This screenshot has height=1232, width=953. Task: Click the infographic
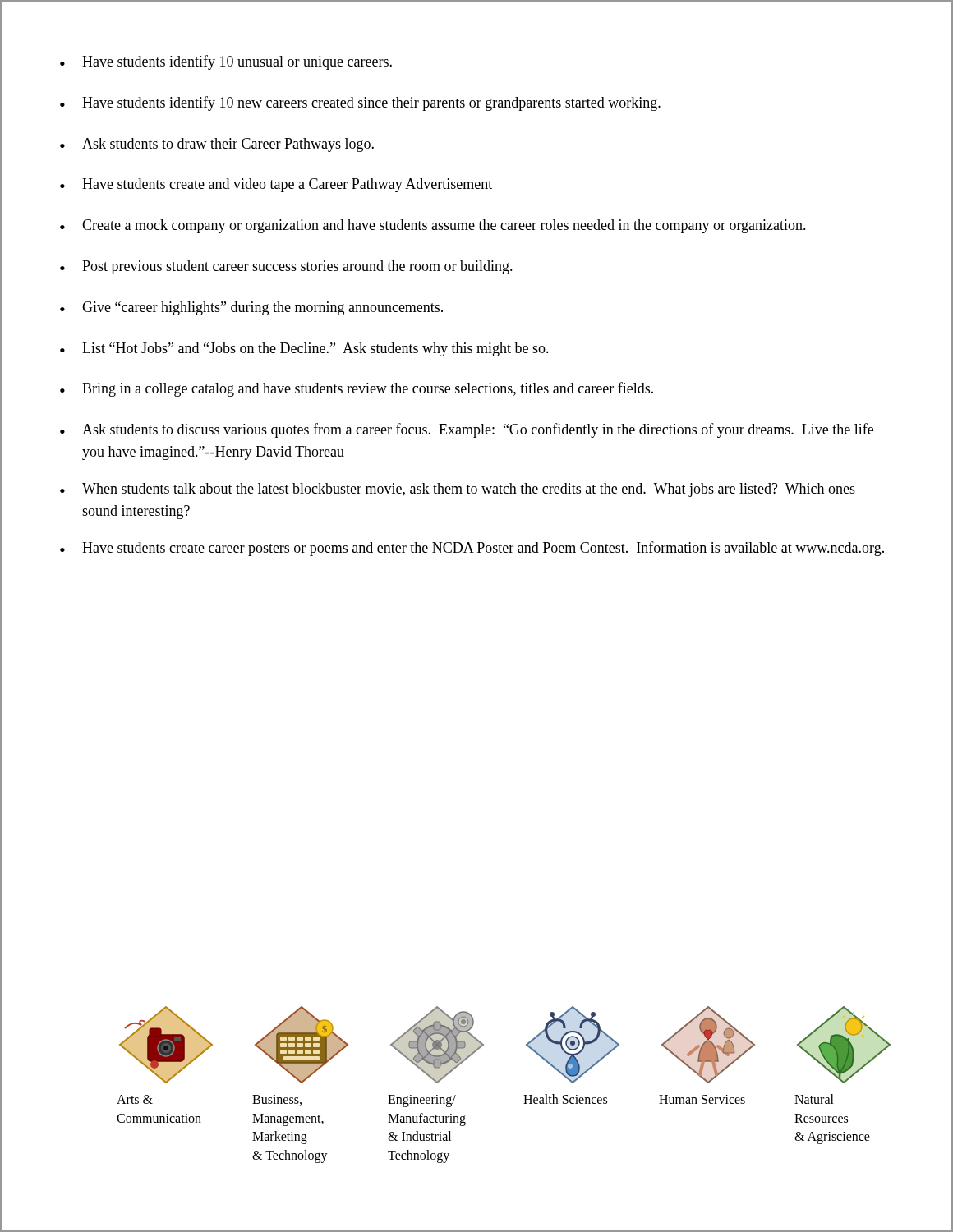476,1084
